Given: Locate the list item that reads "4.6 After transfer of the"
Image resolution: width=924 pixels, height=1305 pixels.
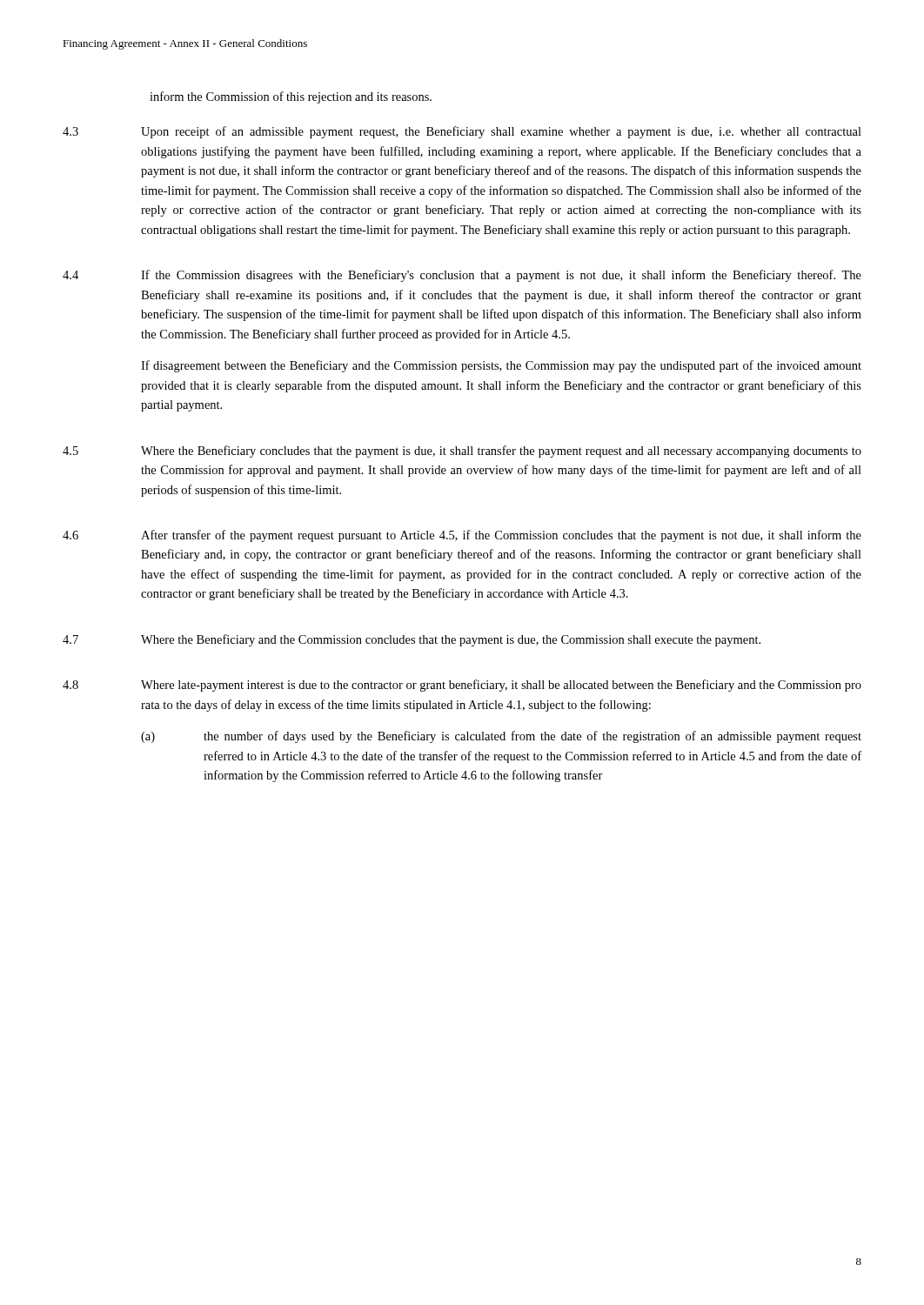Looking at the screenshot, I should point(462,571).
